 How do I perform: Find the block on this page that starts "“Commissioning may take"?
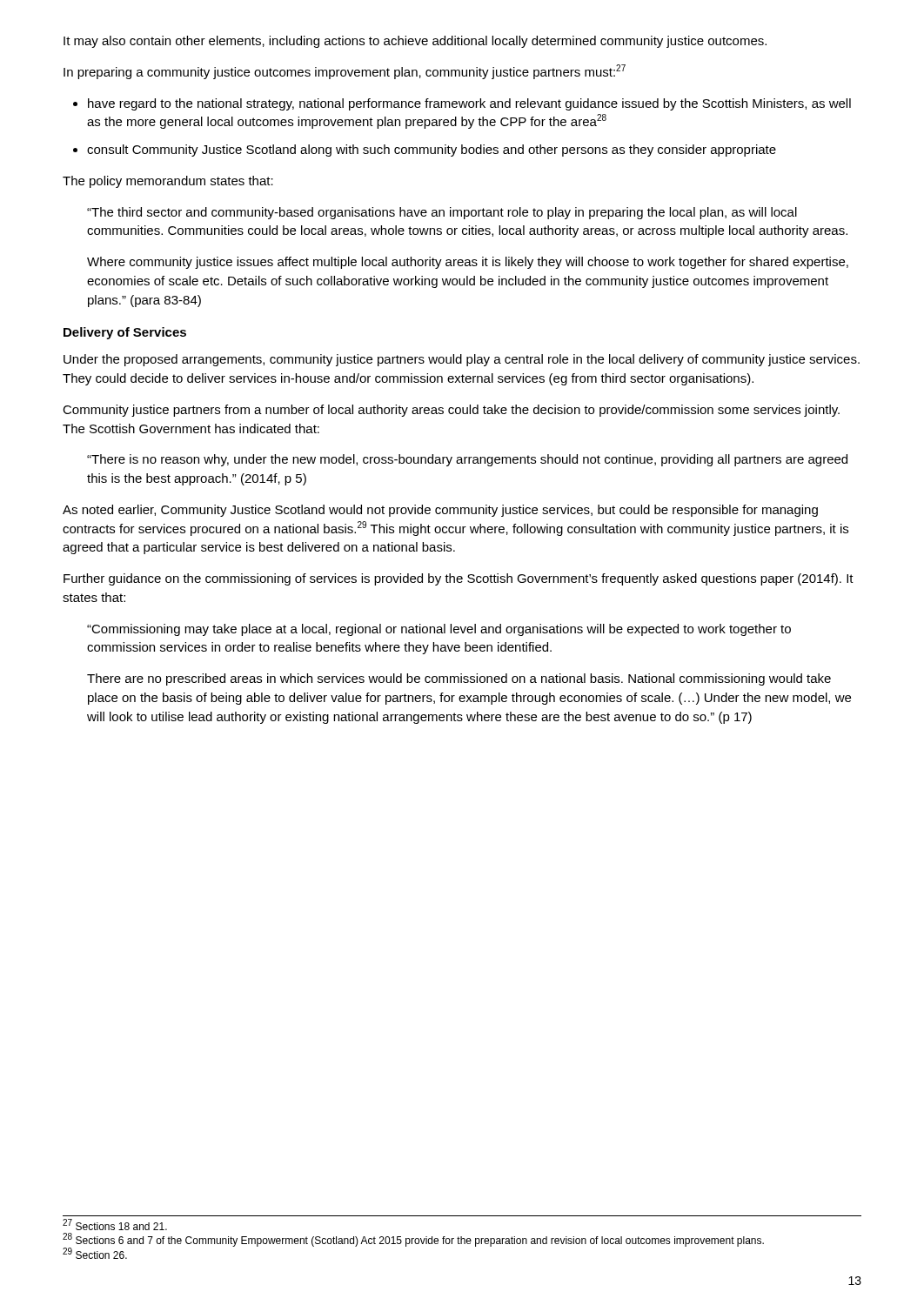tap(474, 638)
